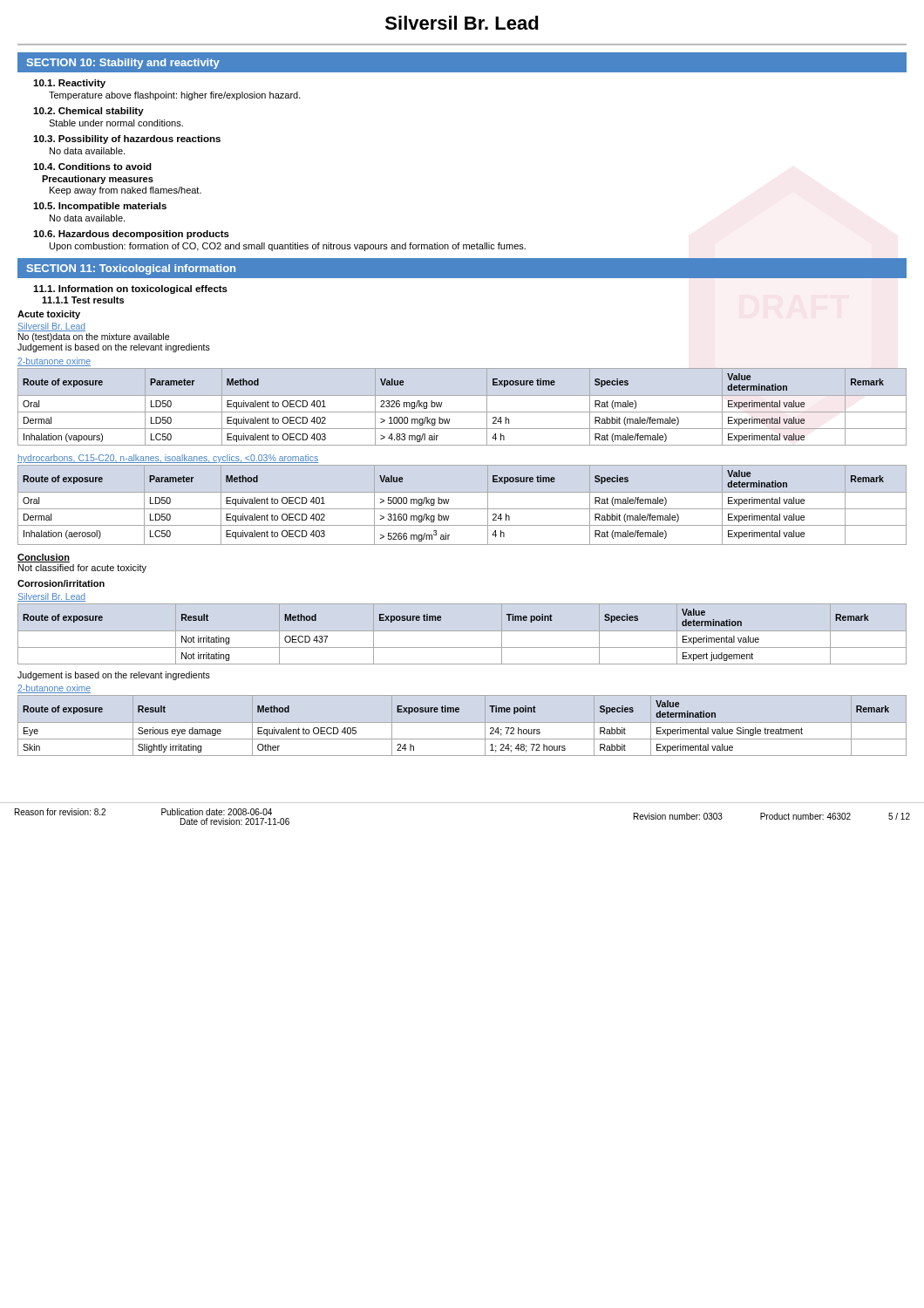Point to the text block starting "SECTION 10: Stability and"
The height and width of the screenshot is (1308, 924).
pyautogui.click(x=123, y=62)
